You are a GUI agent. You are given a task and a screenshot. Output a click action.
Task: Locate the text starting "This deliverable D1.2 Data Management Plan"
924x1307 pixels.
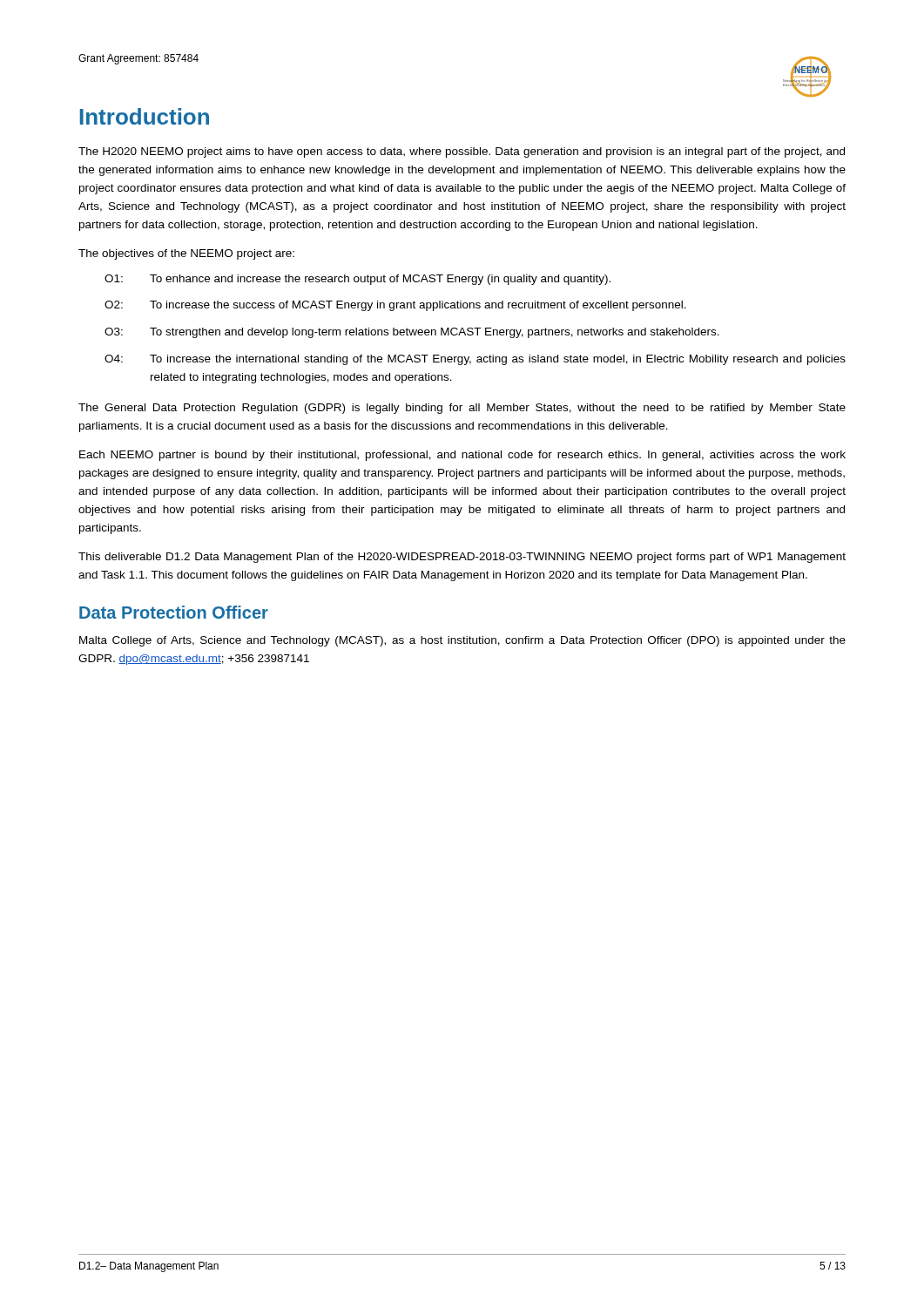[462, 566]
